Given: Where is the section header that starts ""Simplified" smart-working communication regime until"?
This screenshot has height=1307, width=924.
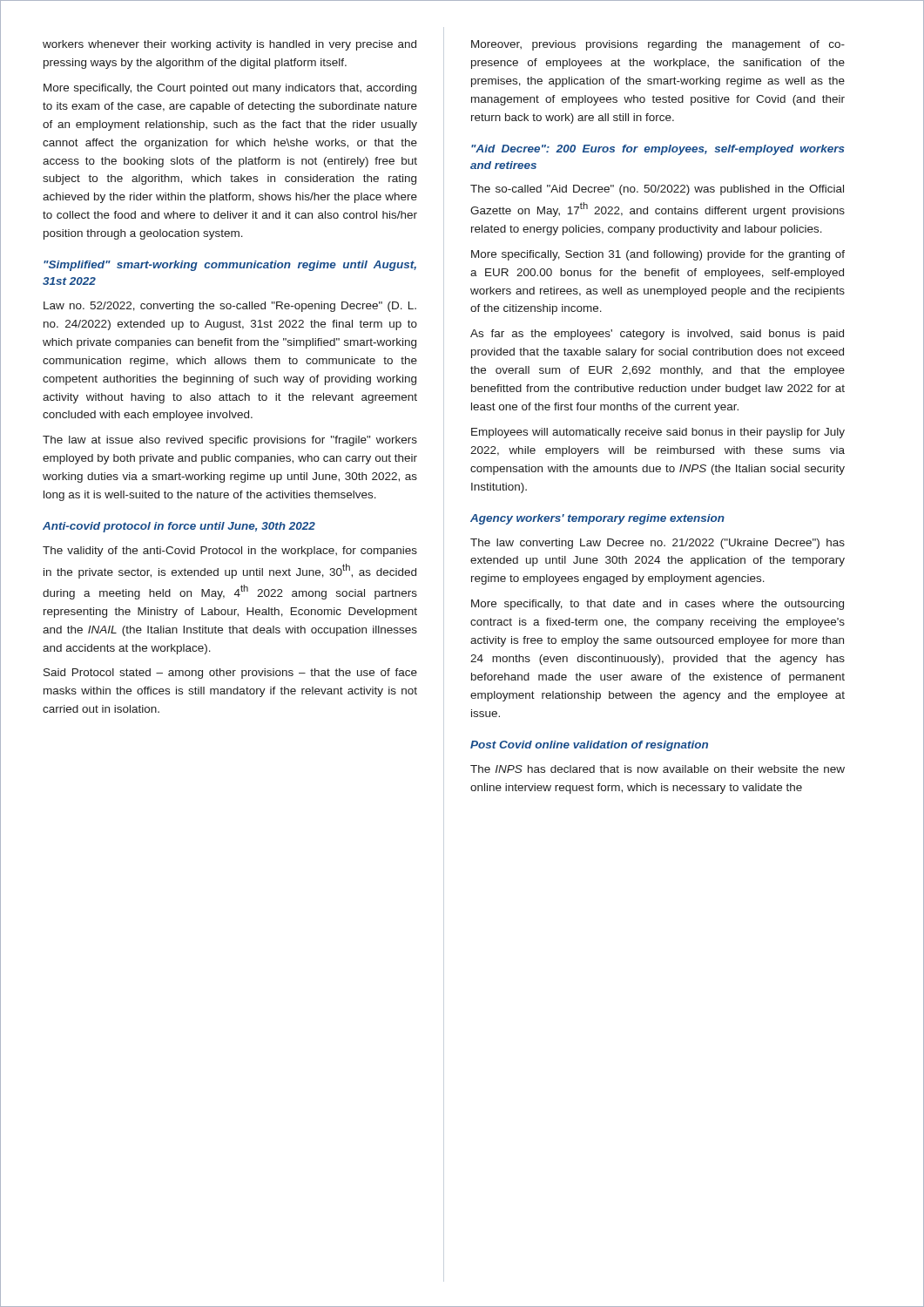Looking at the screenshot, I should [x=230, y=274].
